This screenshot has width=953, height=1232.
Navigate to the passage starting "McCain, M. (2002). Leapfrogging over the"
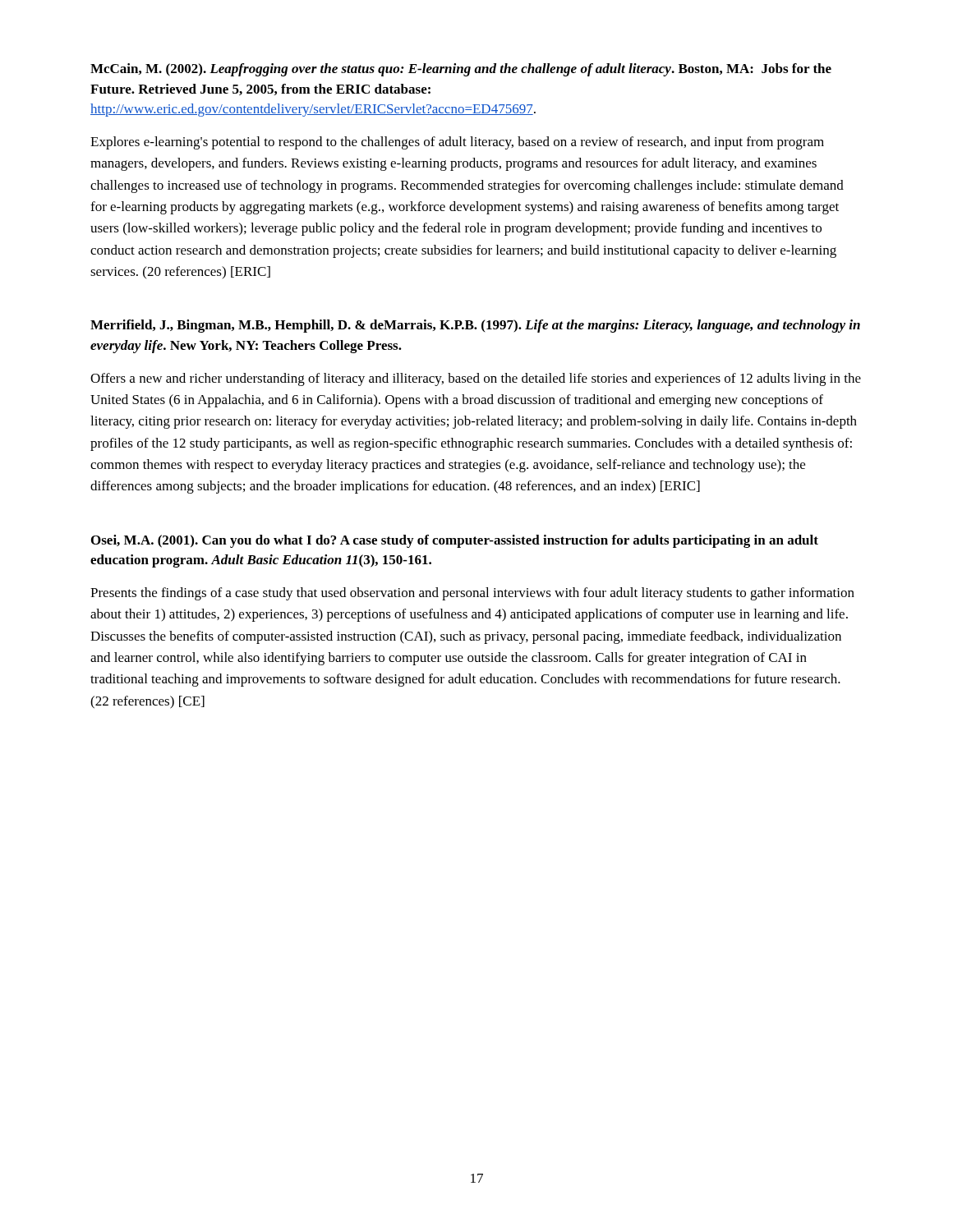click(476, 171)
